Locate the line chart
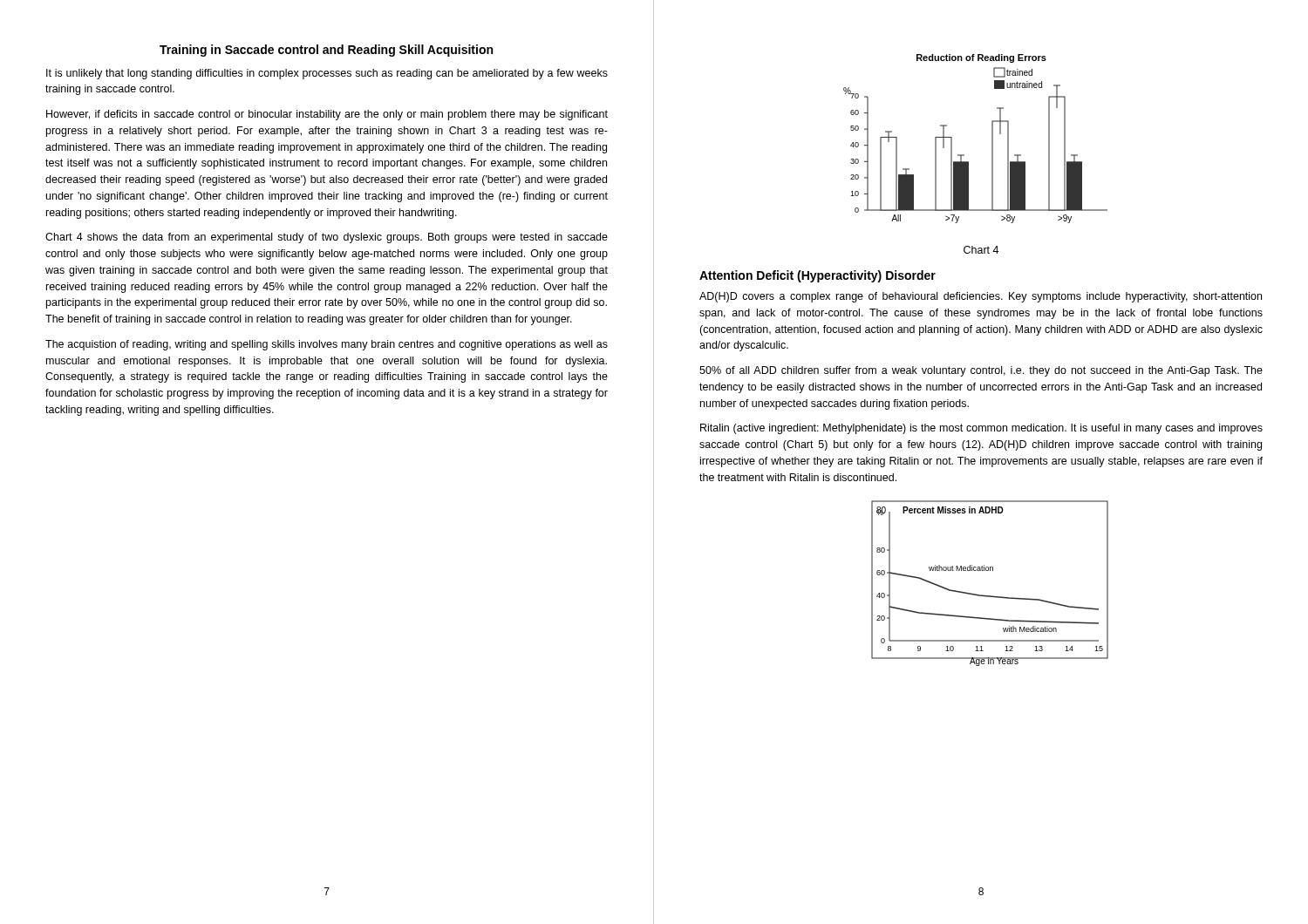 click(981, 582)
